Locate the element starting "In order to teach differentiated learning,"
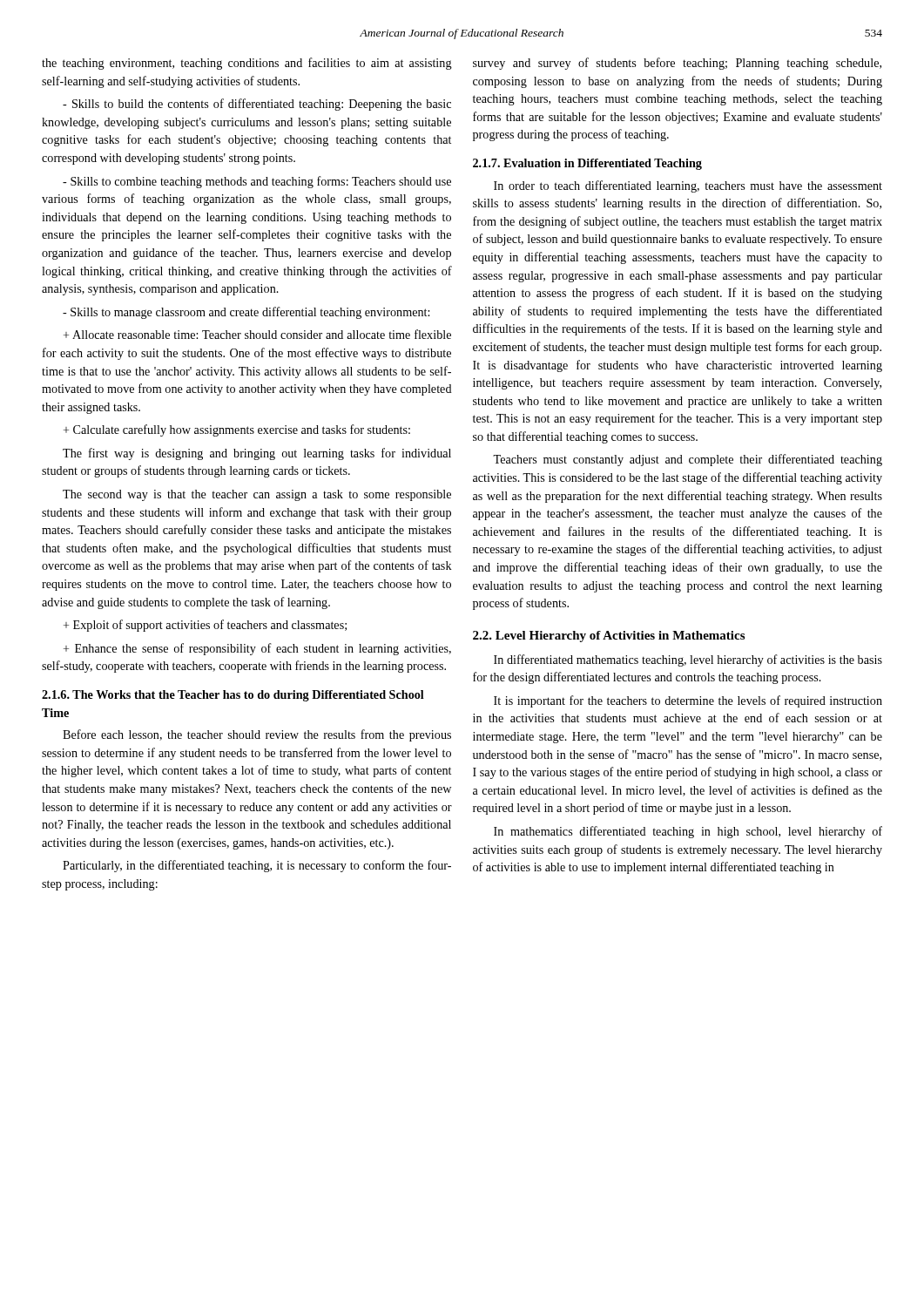The image size is (924, 1307). tap(677, 311)
